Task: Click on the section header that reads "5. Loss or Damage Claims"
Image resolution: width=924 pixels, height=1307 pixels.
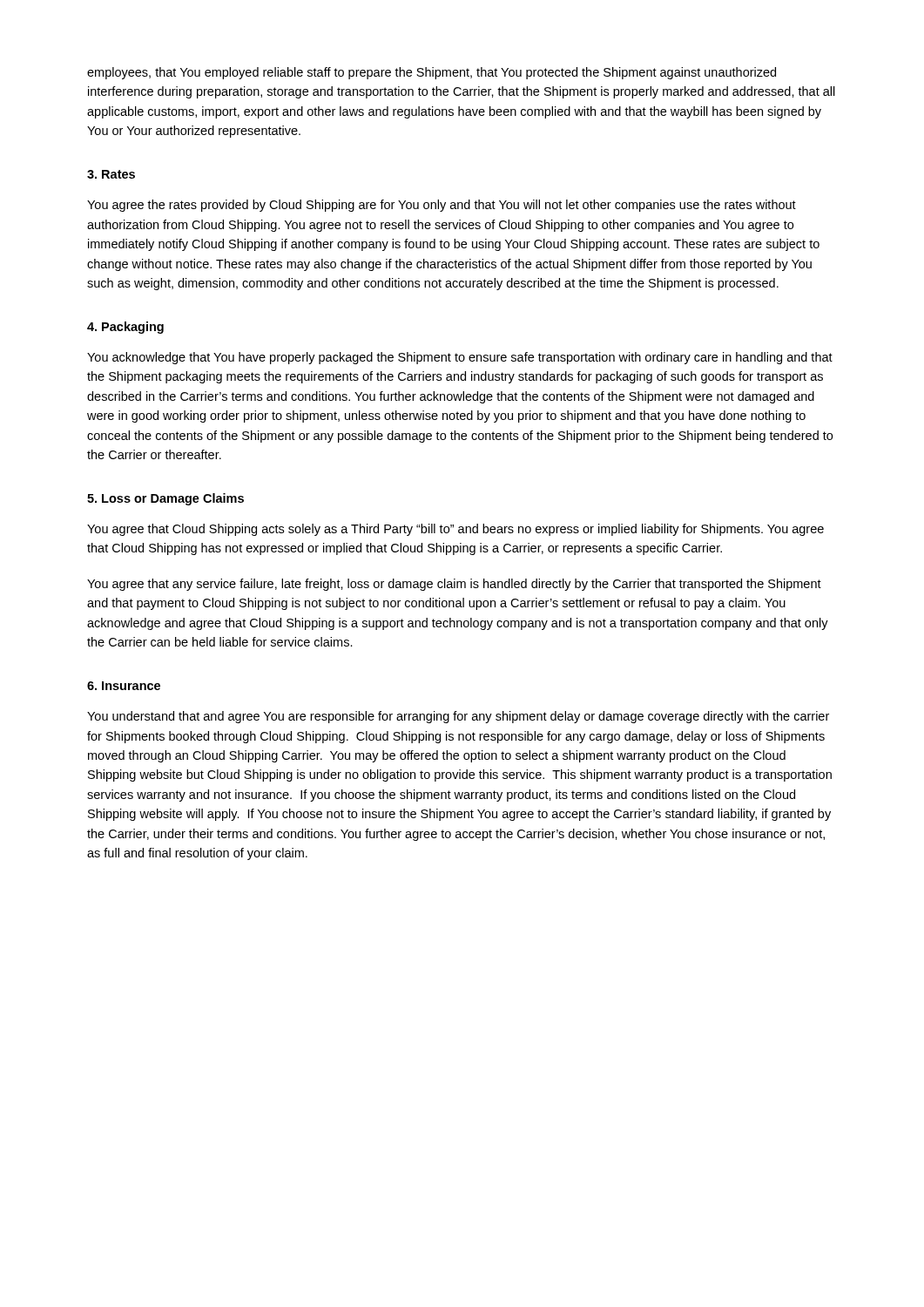Action: pyautogui.click(x=166, y=498)
